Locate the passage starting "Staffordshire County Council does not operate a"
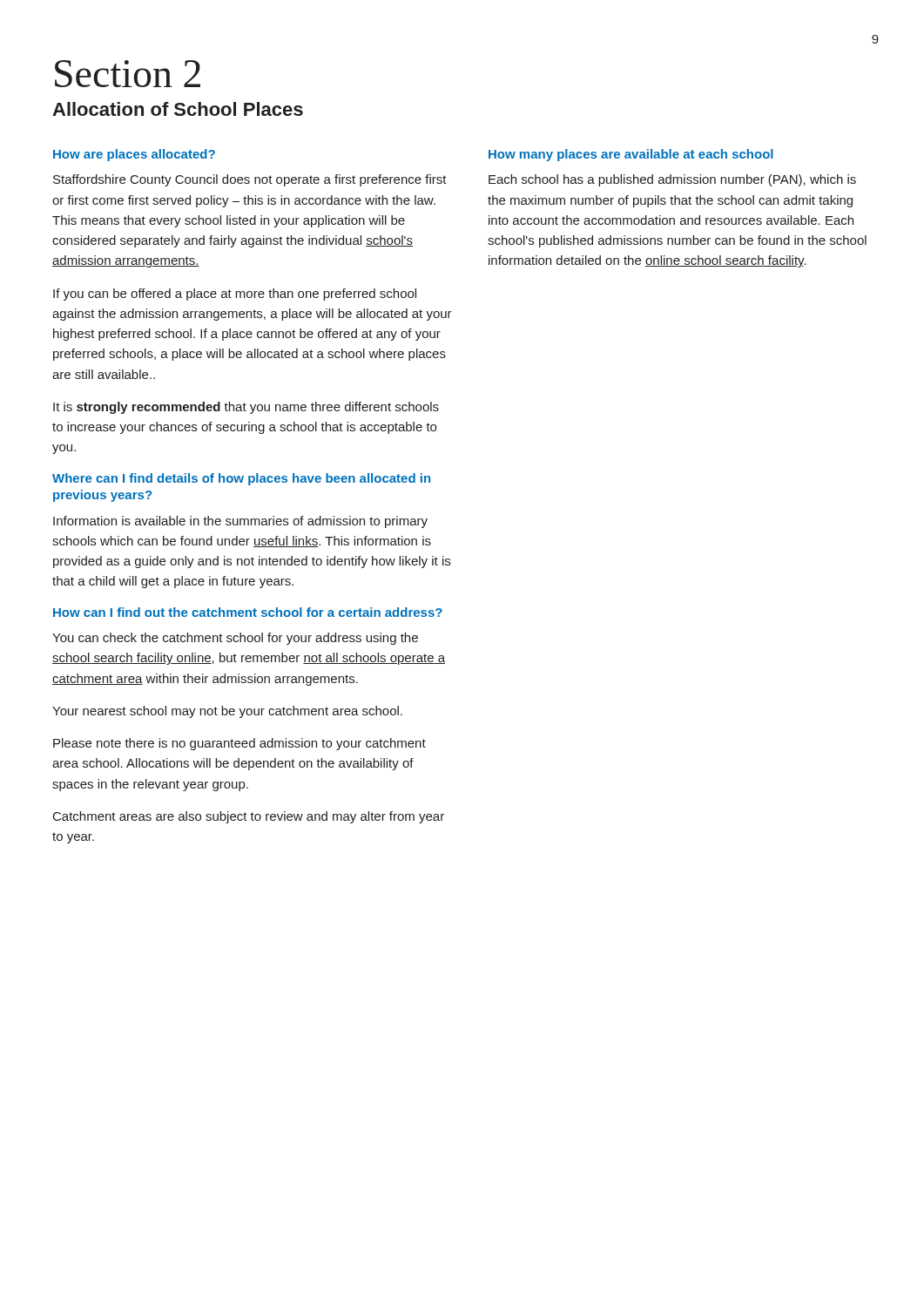The width and height of the screenshot is (924, 1307). (253, 220)
